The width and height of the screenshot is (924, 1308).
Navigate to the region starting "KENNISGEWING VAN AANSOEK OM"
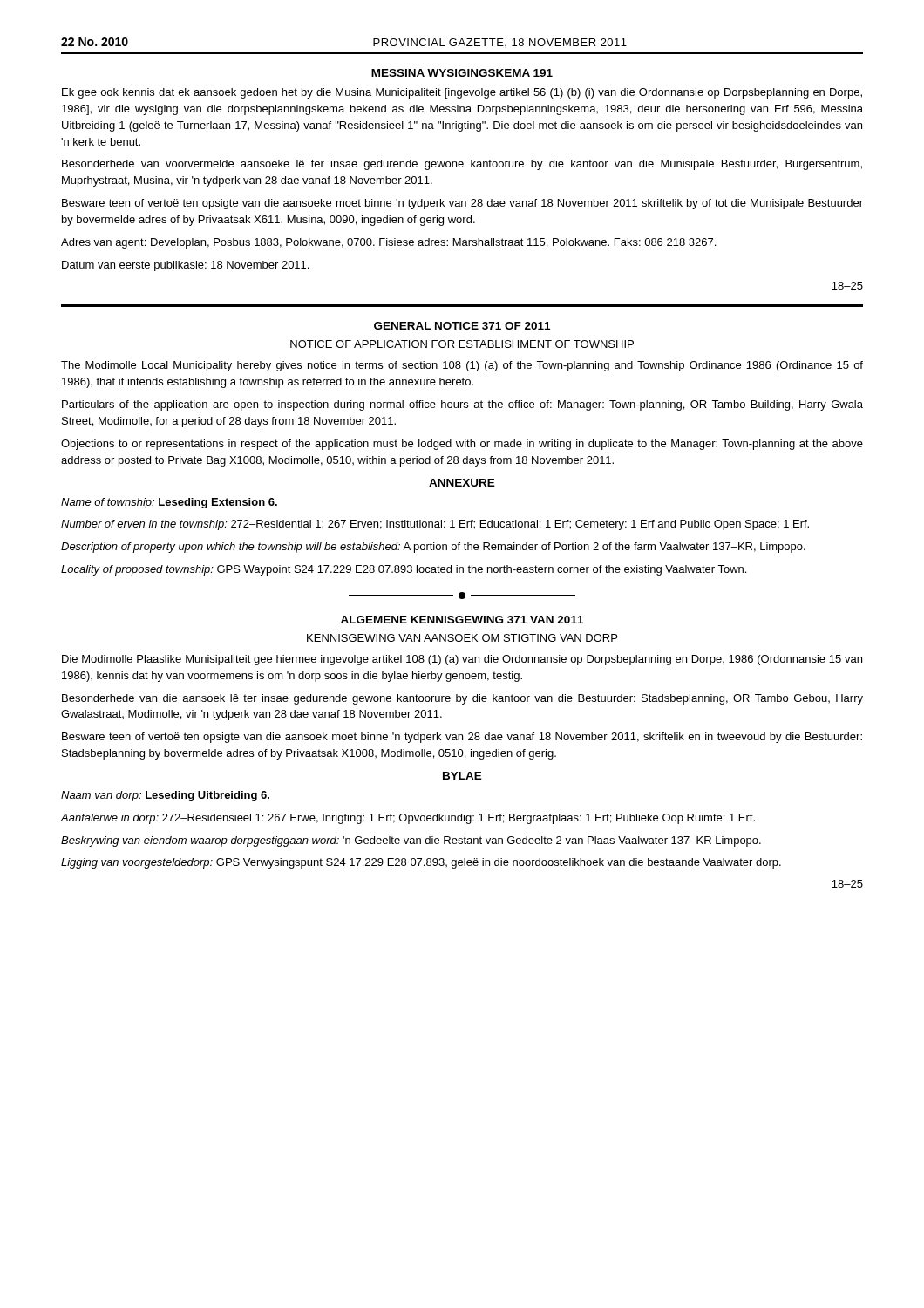462,638
